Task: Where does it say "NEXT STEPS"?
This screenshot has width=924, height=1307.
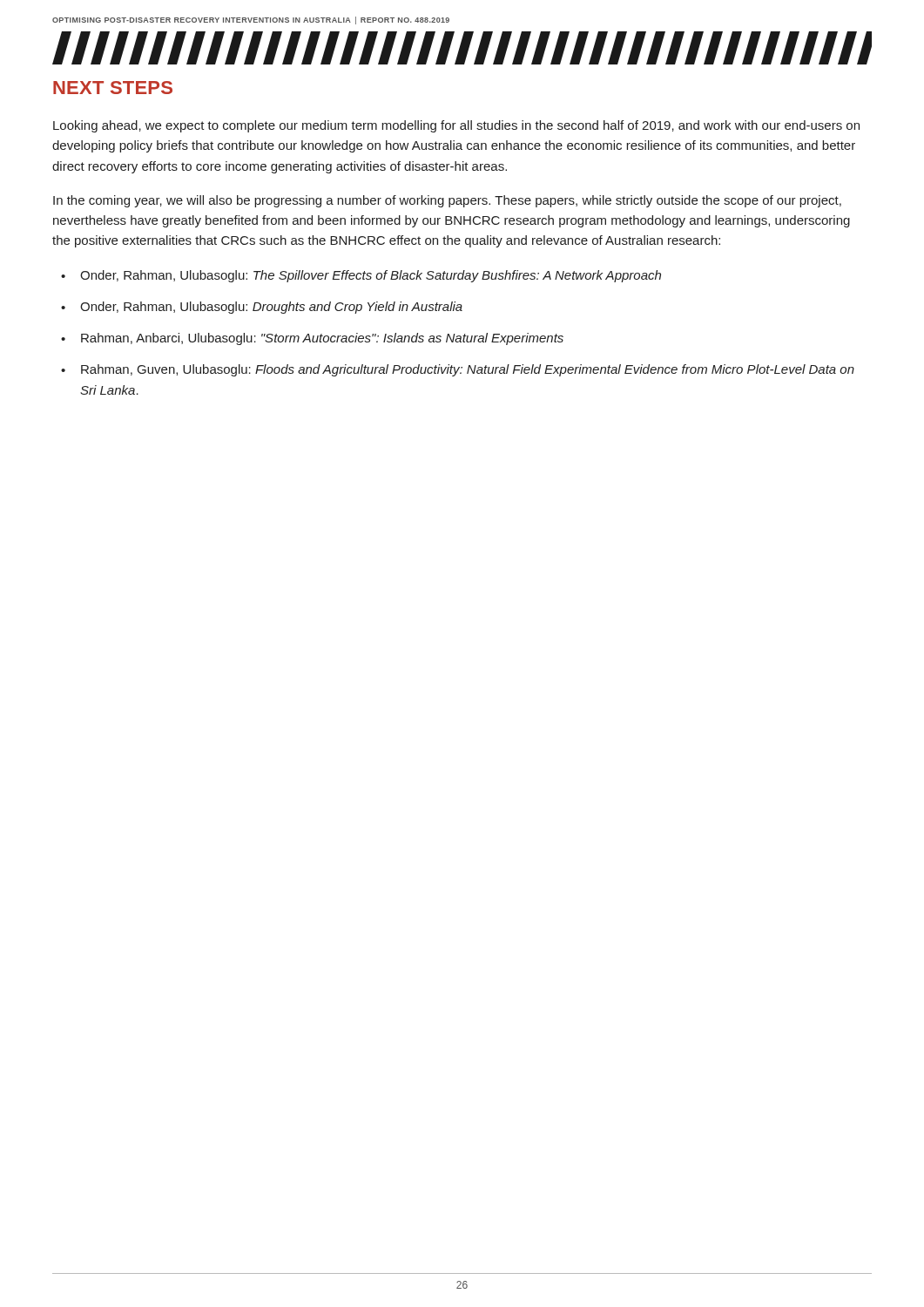Action: pyautogui.click(x=113, y=88)
